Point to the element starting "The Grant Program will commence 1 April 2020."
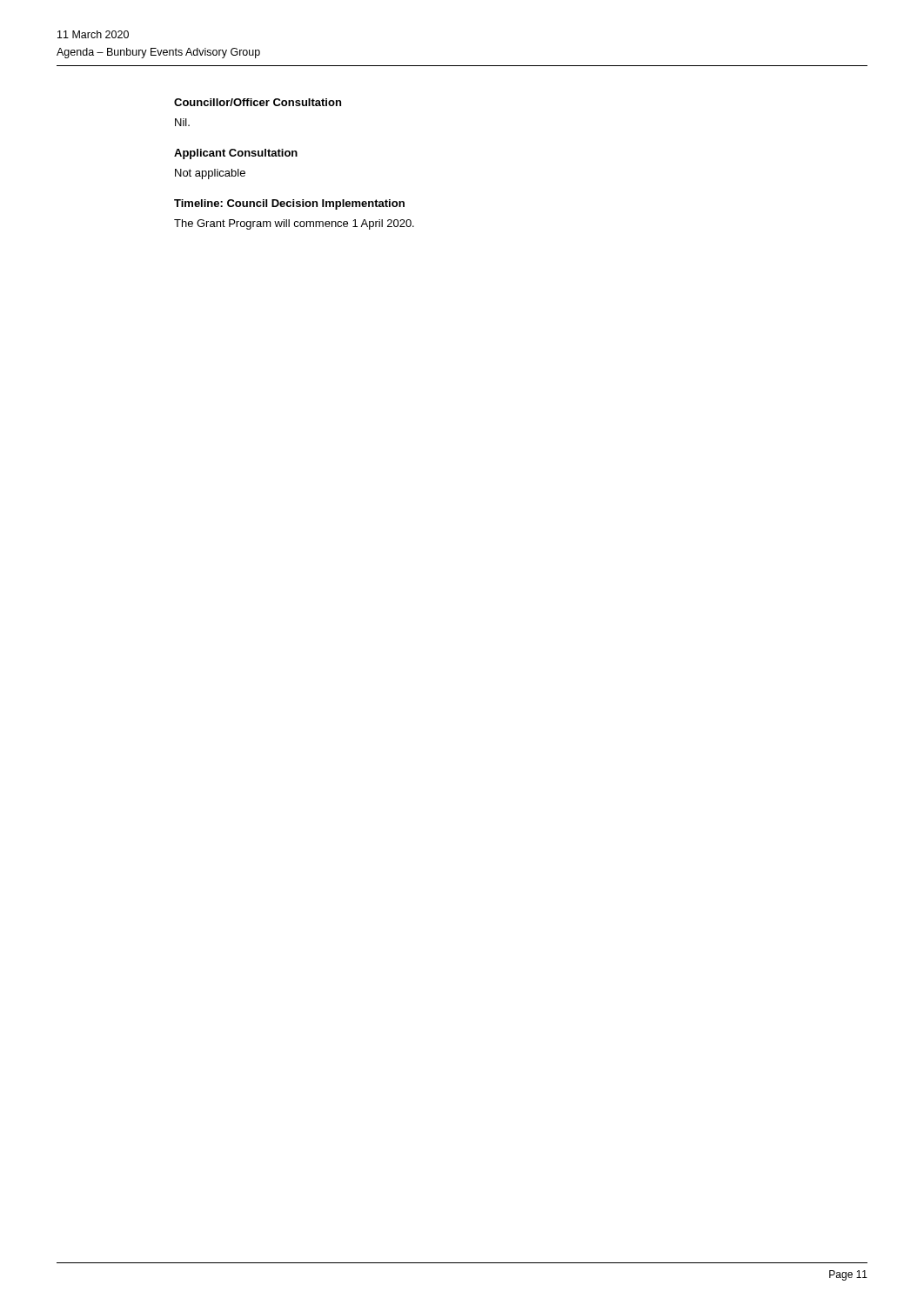 tap(294, 223)
